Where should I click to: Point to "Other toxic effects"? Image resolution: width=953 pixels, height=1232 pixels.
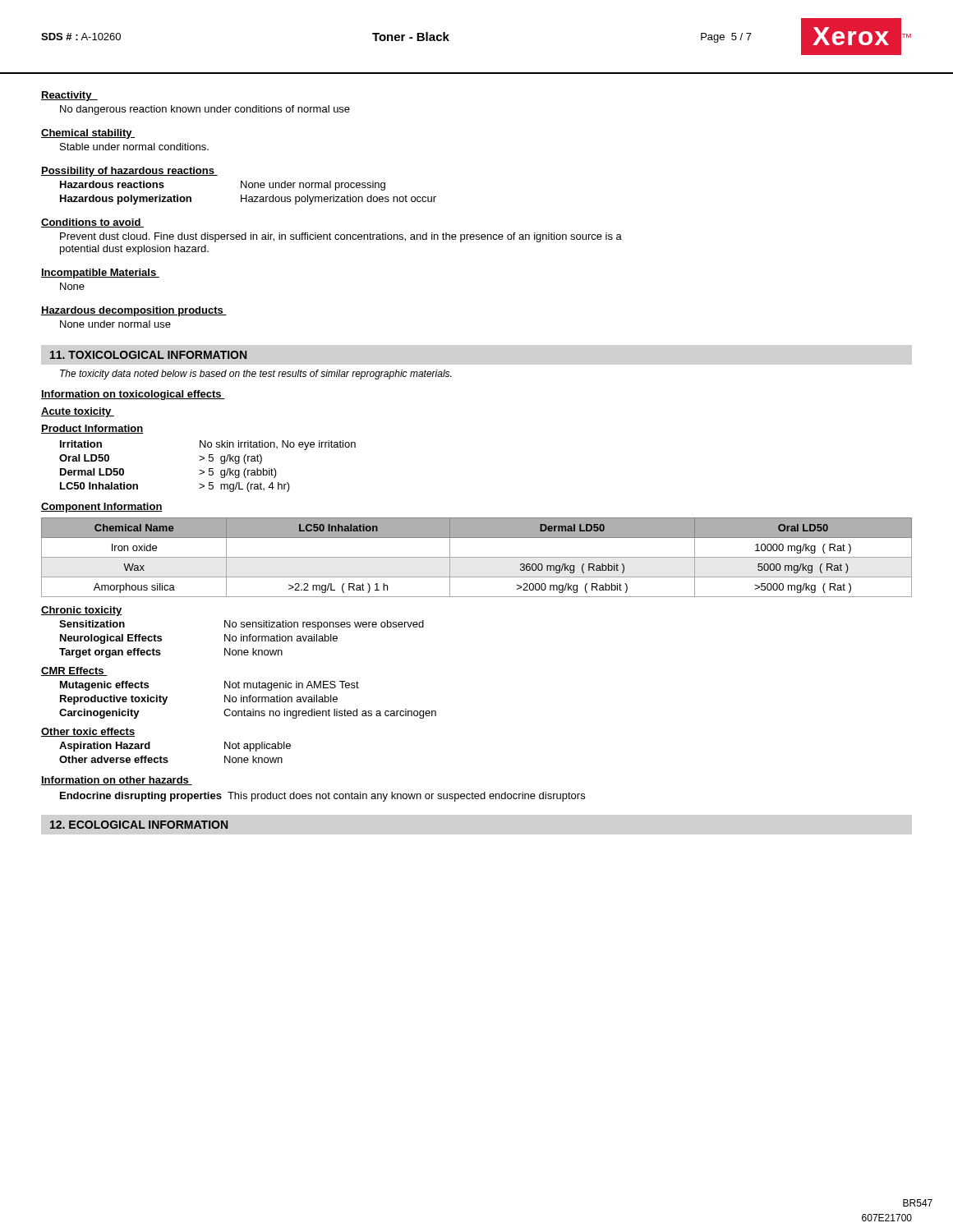[88, 731]
